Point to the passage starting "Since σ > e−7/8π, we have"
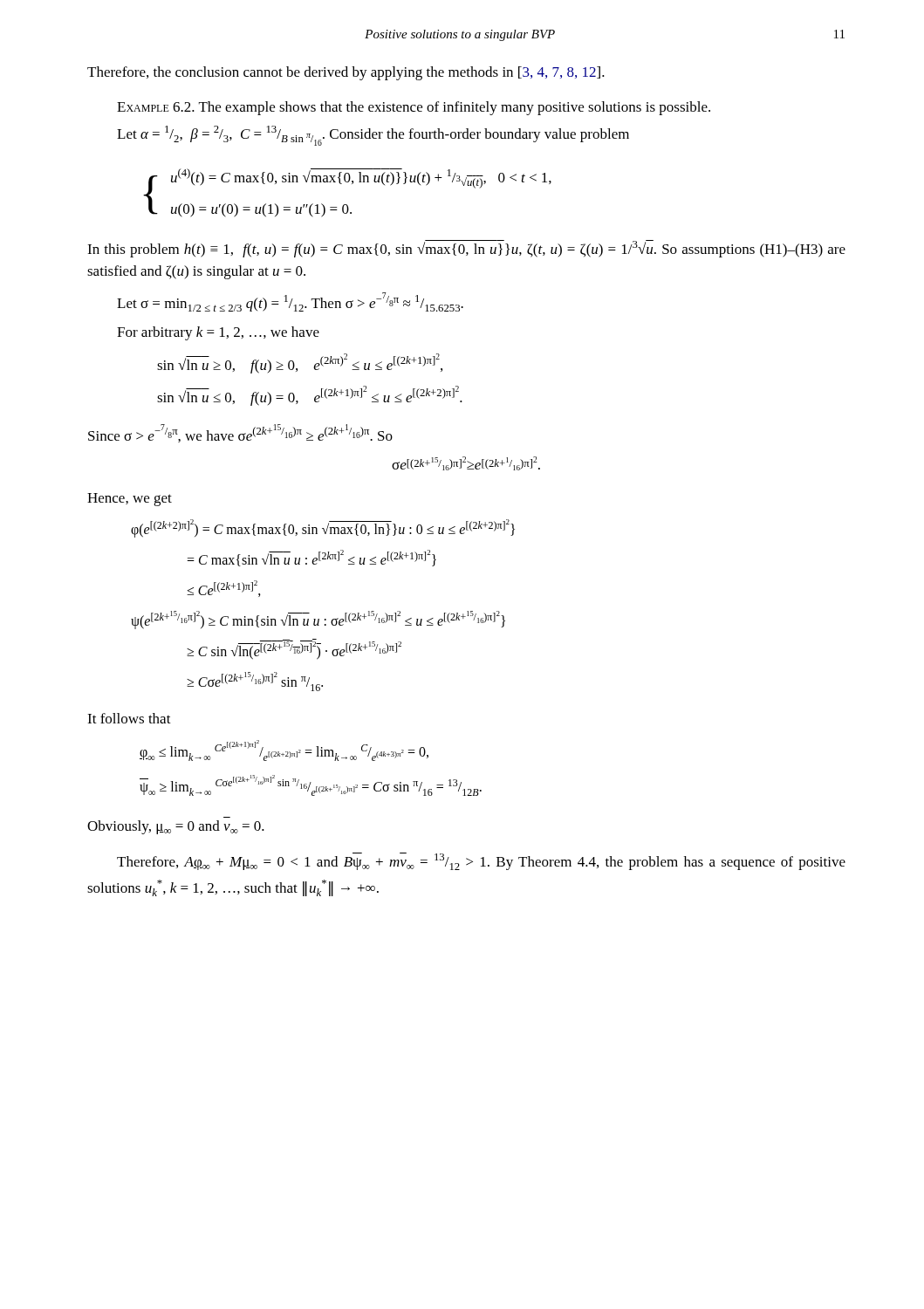This screenshot has width=924, height=1309. tap(240, 433)
